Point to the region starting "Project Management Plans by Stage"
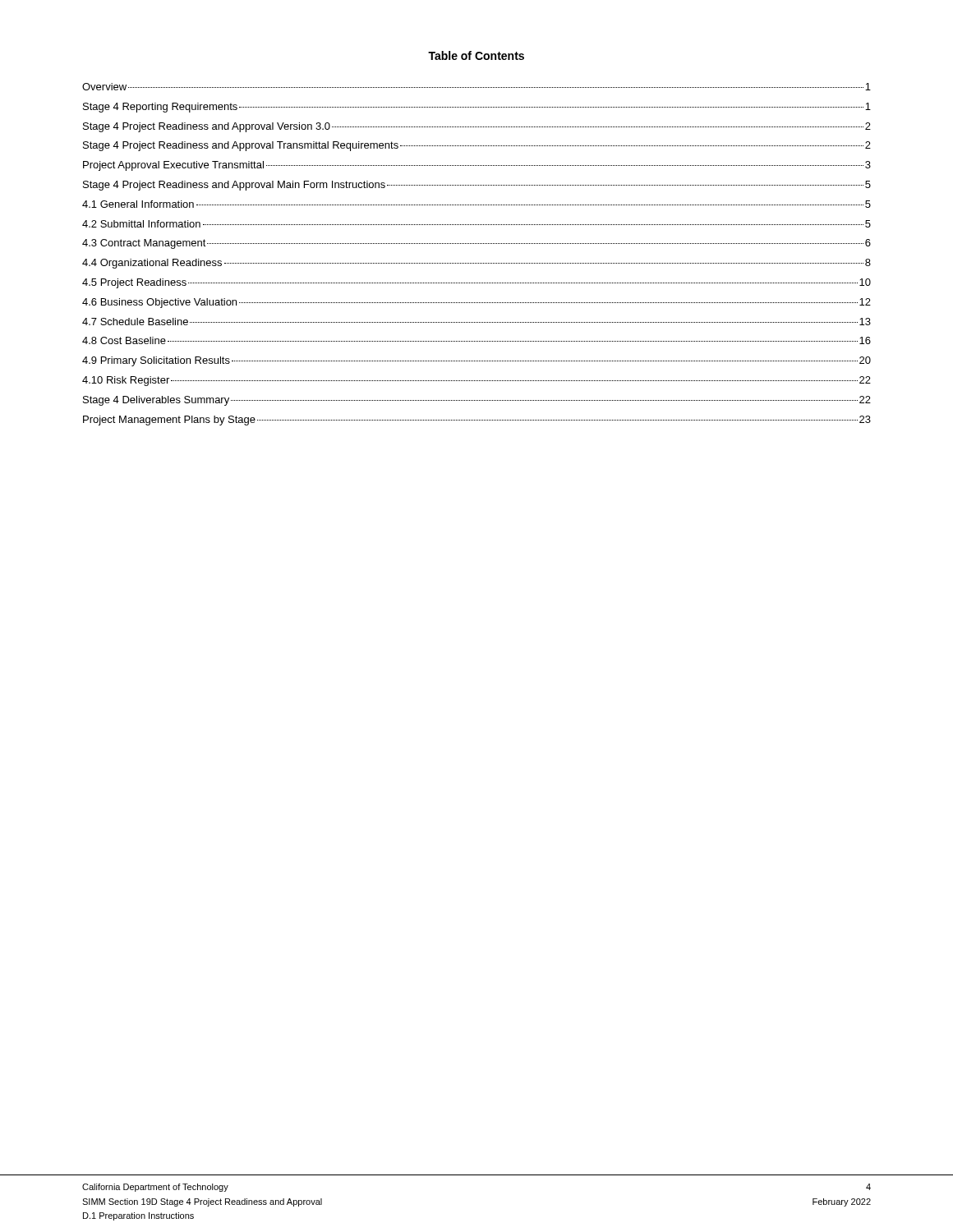This screenshot has height=1232, width=953. click(x=476, y=420)
